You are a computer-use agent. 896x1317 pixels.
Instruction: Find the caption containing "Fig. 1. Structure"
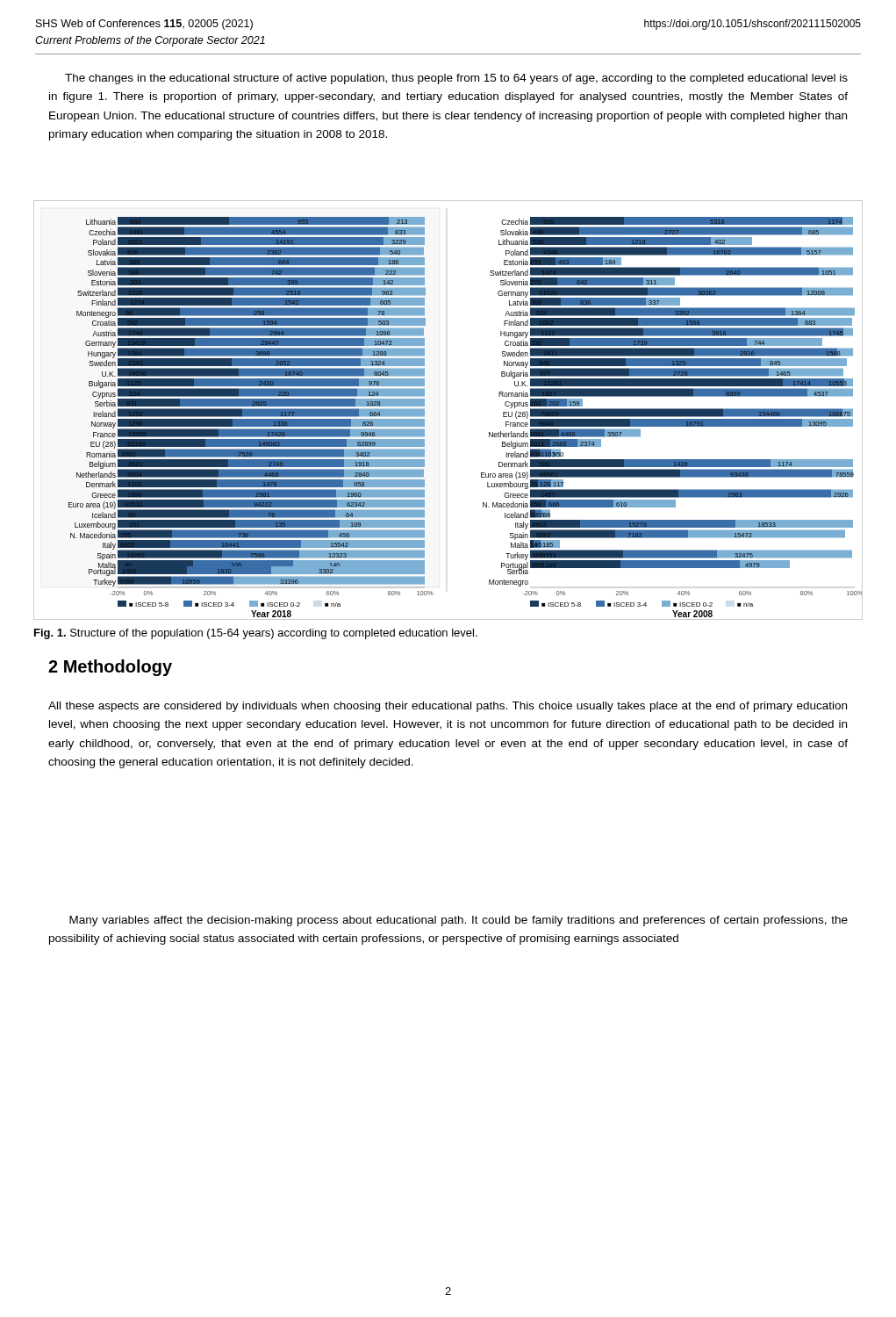coord(256,633)
